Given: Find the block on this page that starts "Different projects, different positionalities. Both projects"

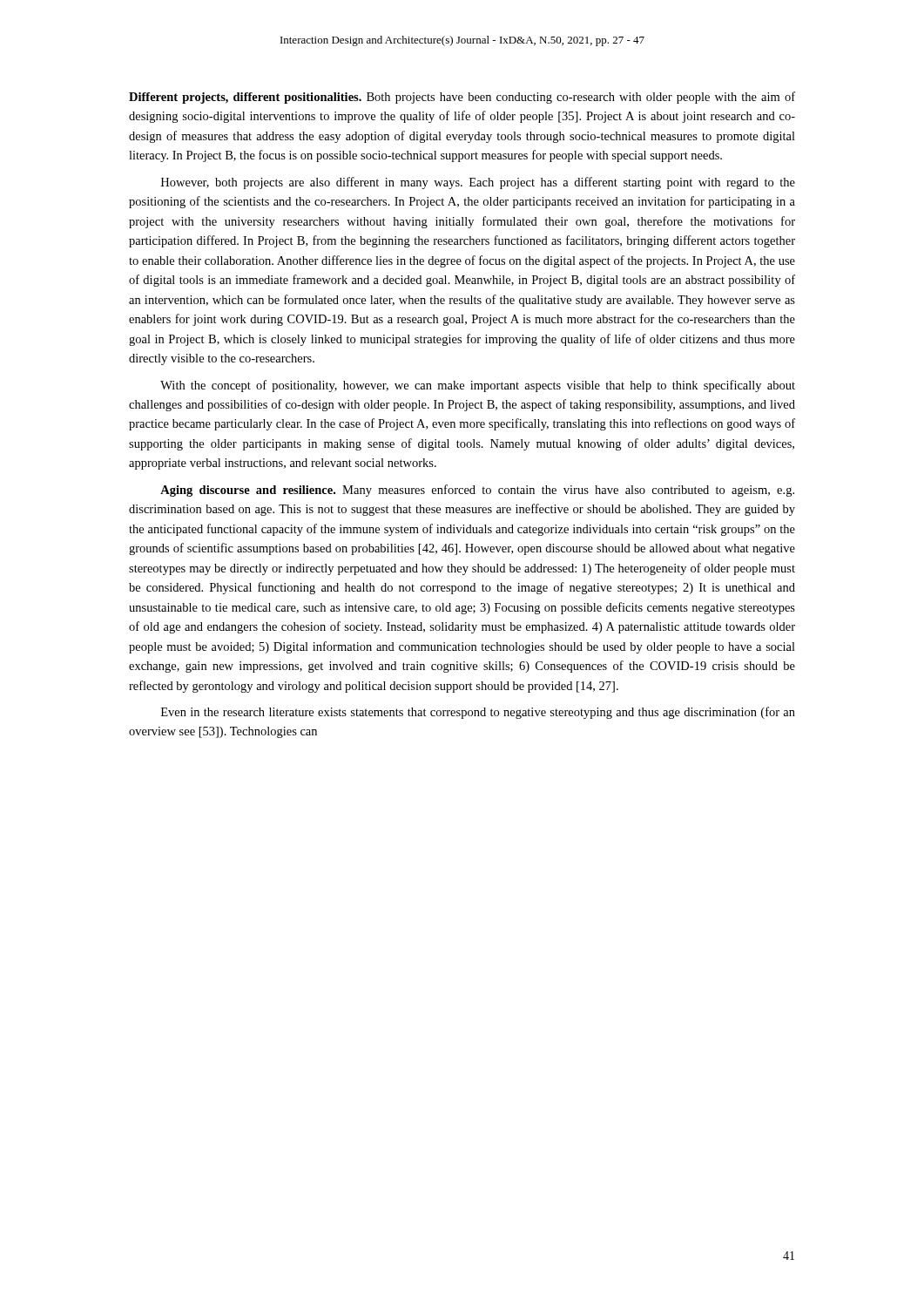Looking at the screenshot, I should [462, 126].
